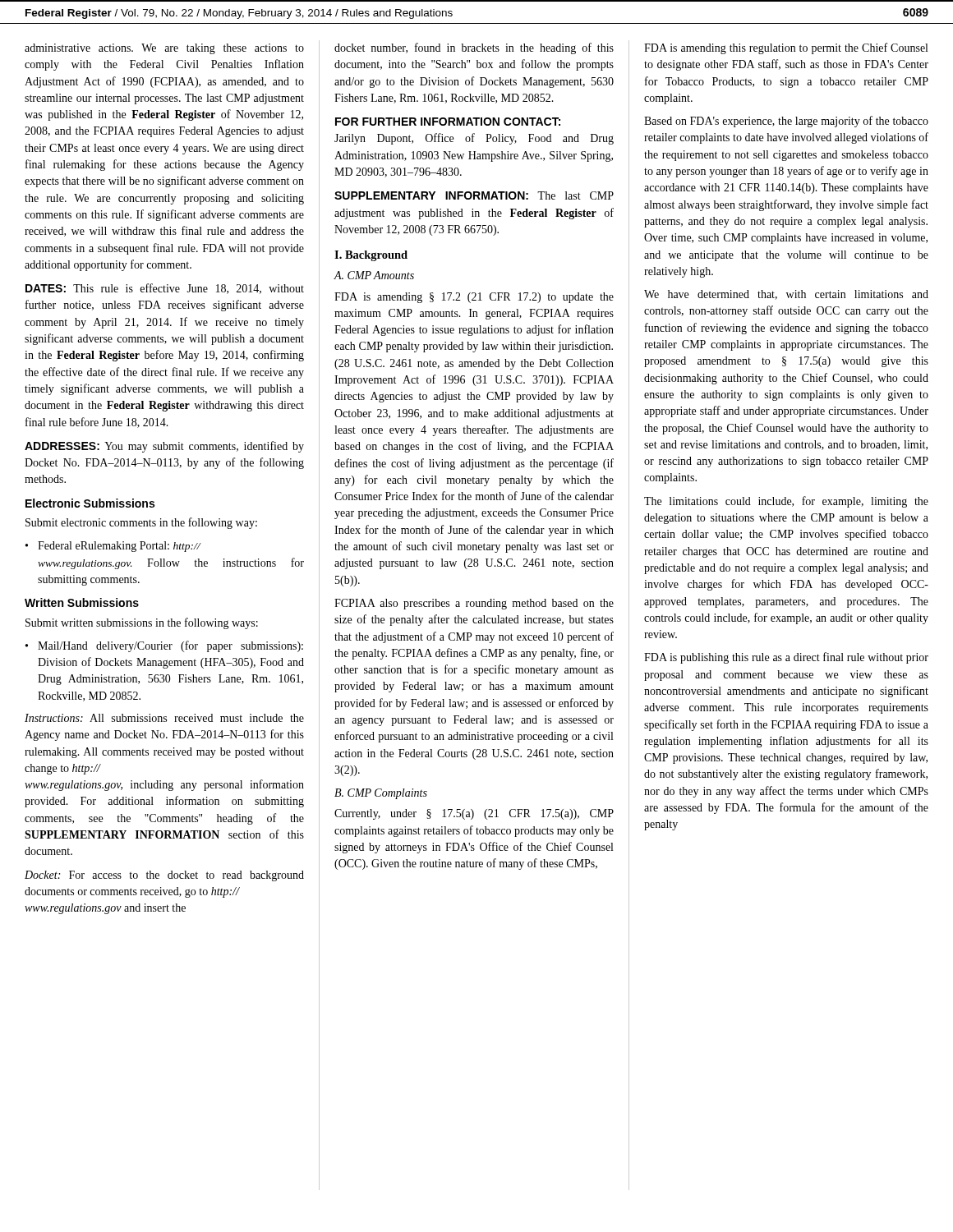The height and width of the screenshot is (1232, 953).
Task: Find the block on this page that starts "• Mail/Hand delivery/Courier"
Action: [x=164, y=671]
